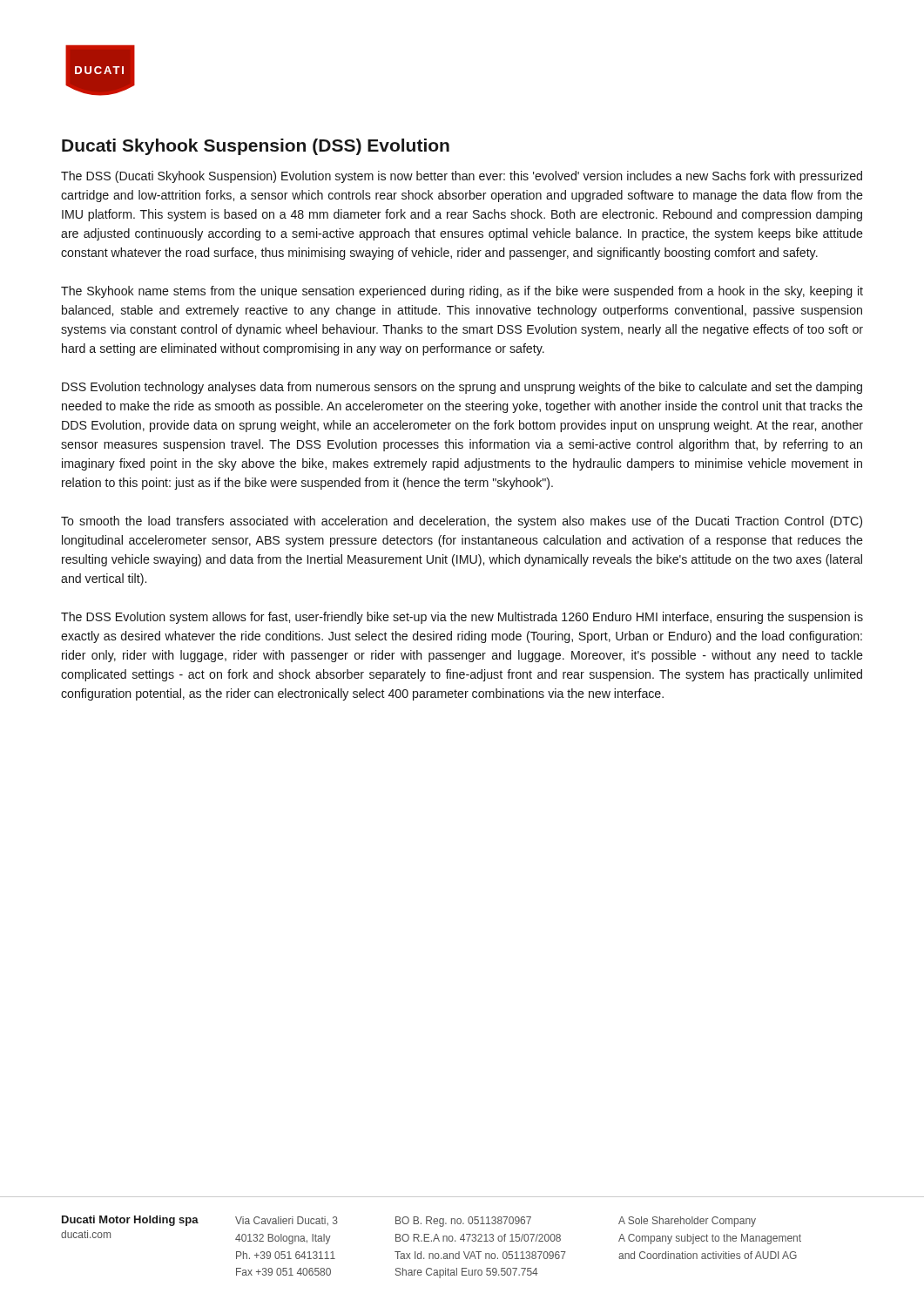This screenshot has height=1307, width=924.
Task: Navigate to the passage starting "To smooth the load transfers"
Action: (x=462, y=550)
